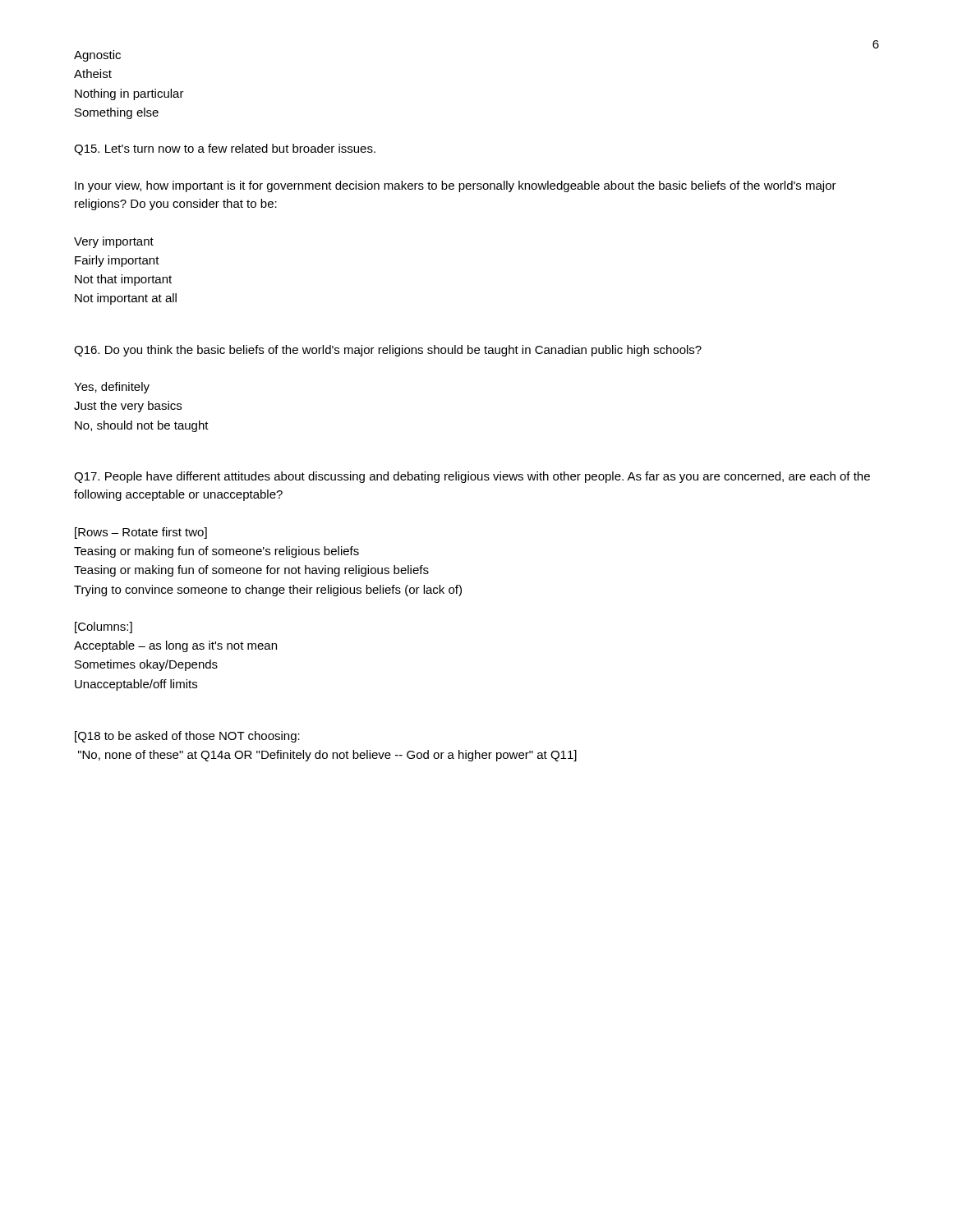Point to the block beginning "Acceptable – as"
The image size is (953, 1232).
coord(176,645)
